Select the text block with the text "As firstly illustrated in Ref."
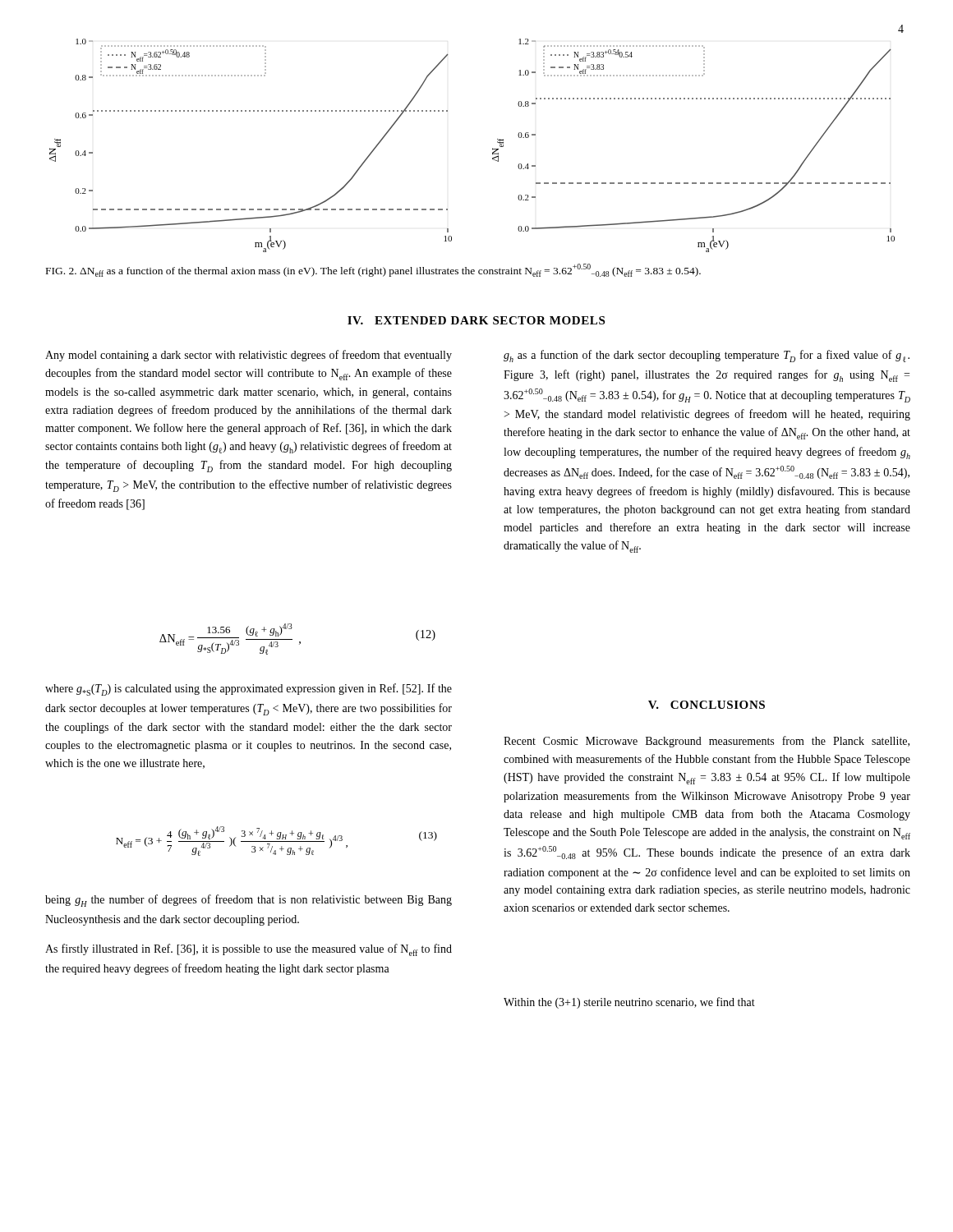This screenshot has width=953, height=1232. coord(248,959)
